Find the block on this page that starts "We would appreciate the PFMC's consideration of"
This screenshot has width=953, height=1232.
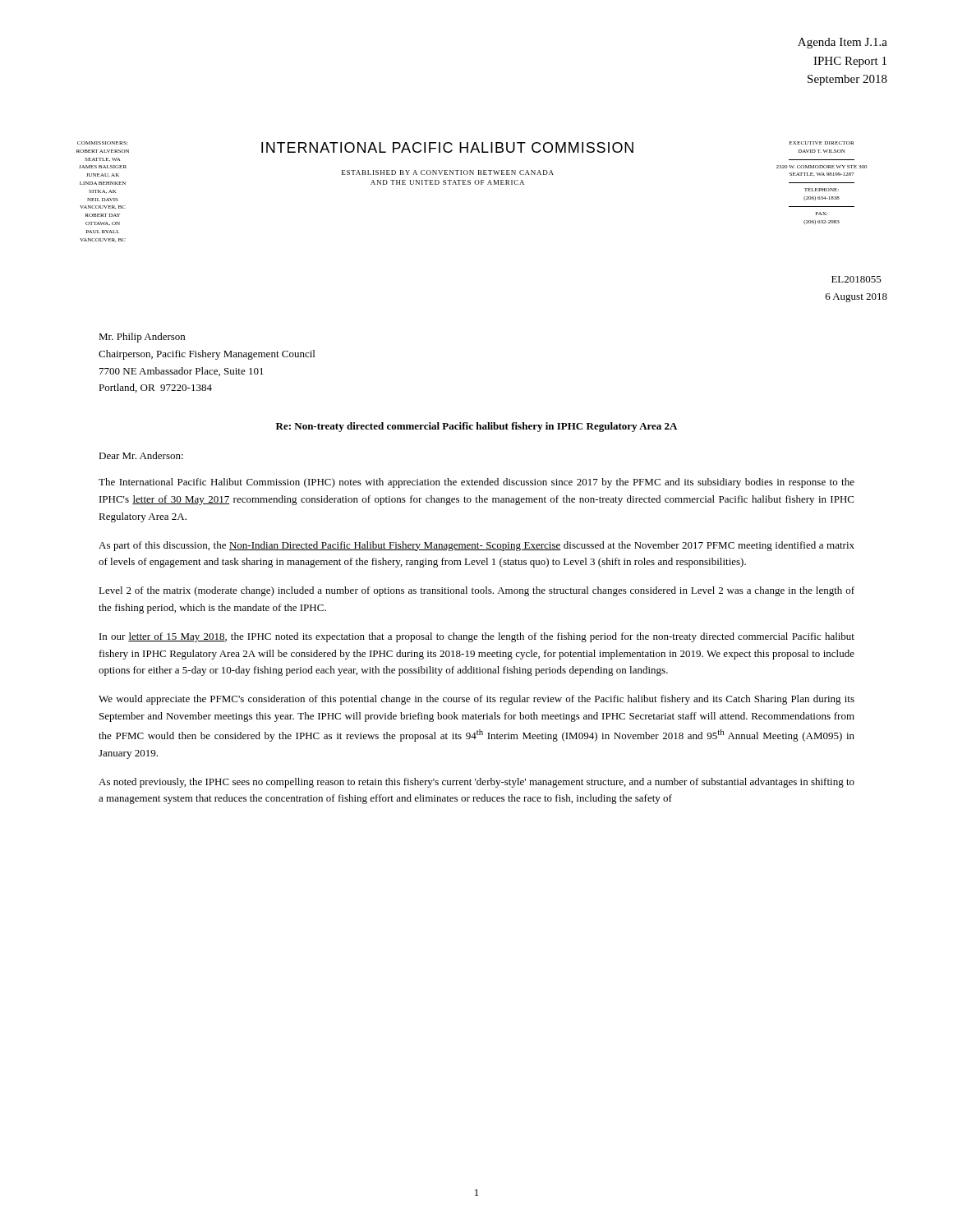click(476, 726)
